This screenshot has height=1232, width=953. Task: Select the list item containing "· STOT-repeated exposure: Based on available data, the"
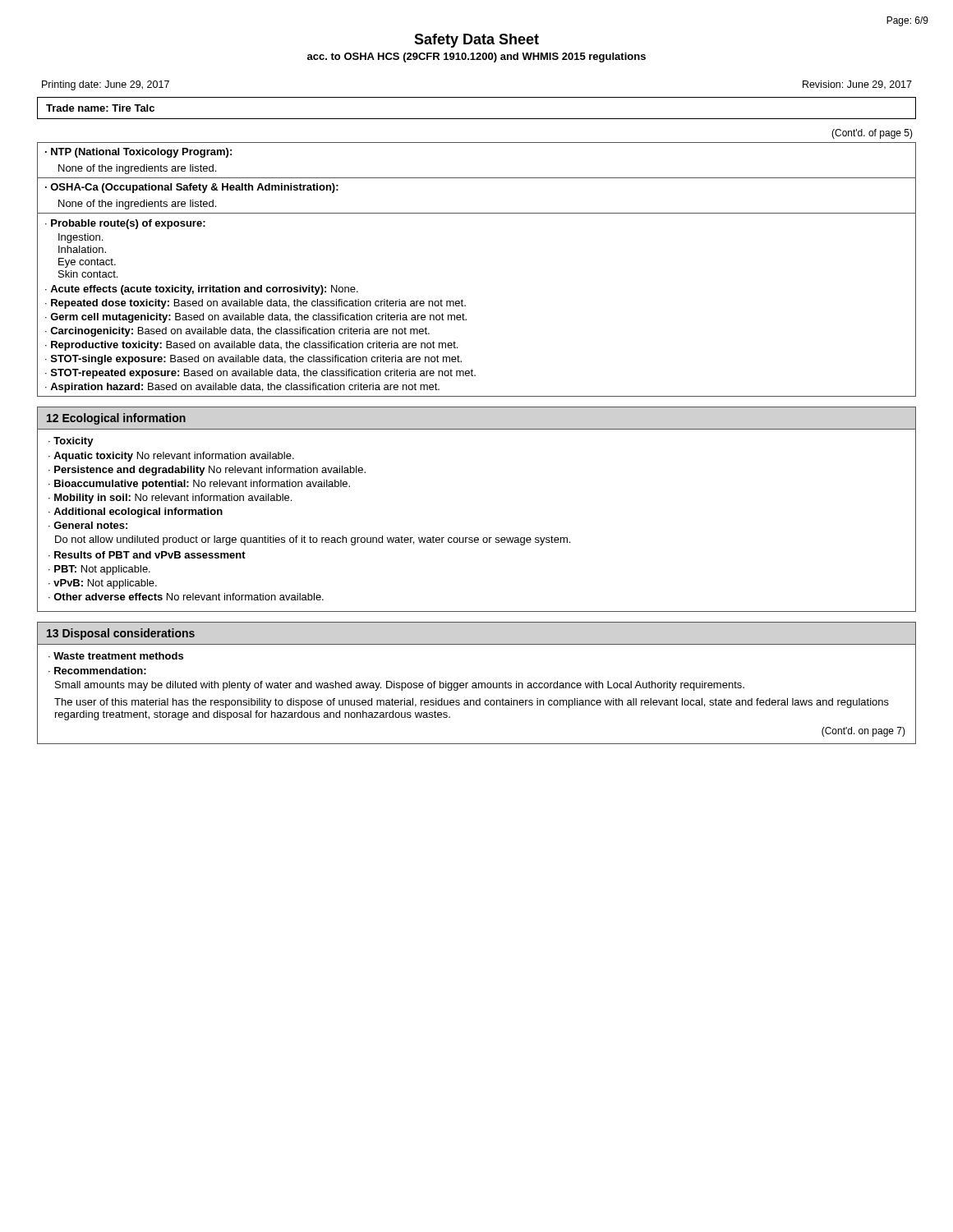260,372
